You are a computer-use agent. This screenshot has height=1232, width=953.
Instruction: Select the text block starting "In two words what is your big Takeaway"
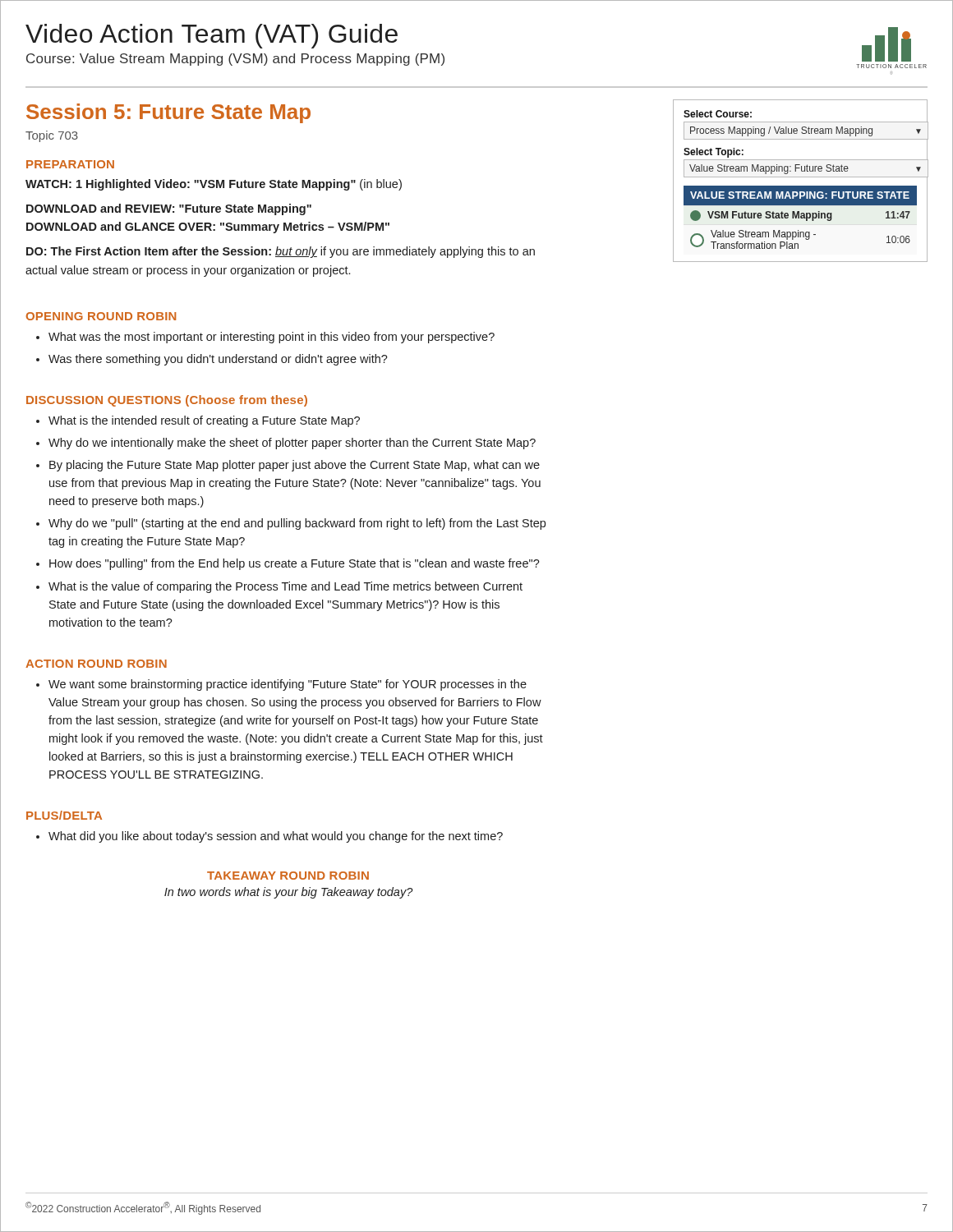288,892
